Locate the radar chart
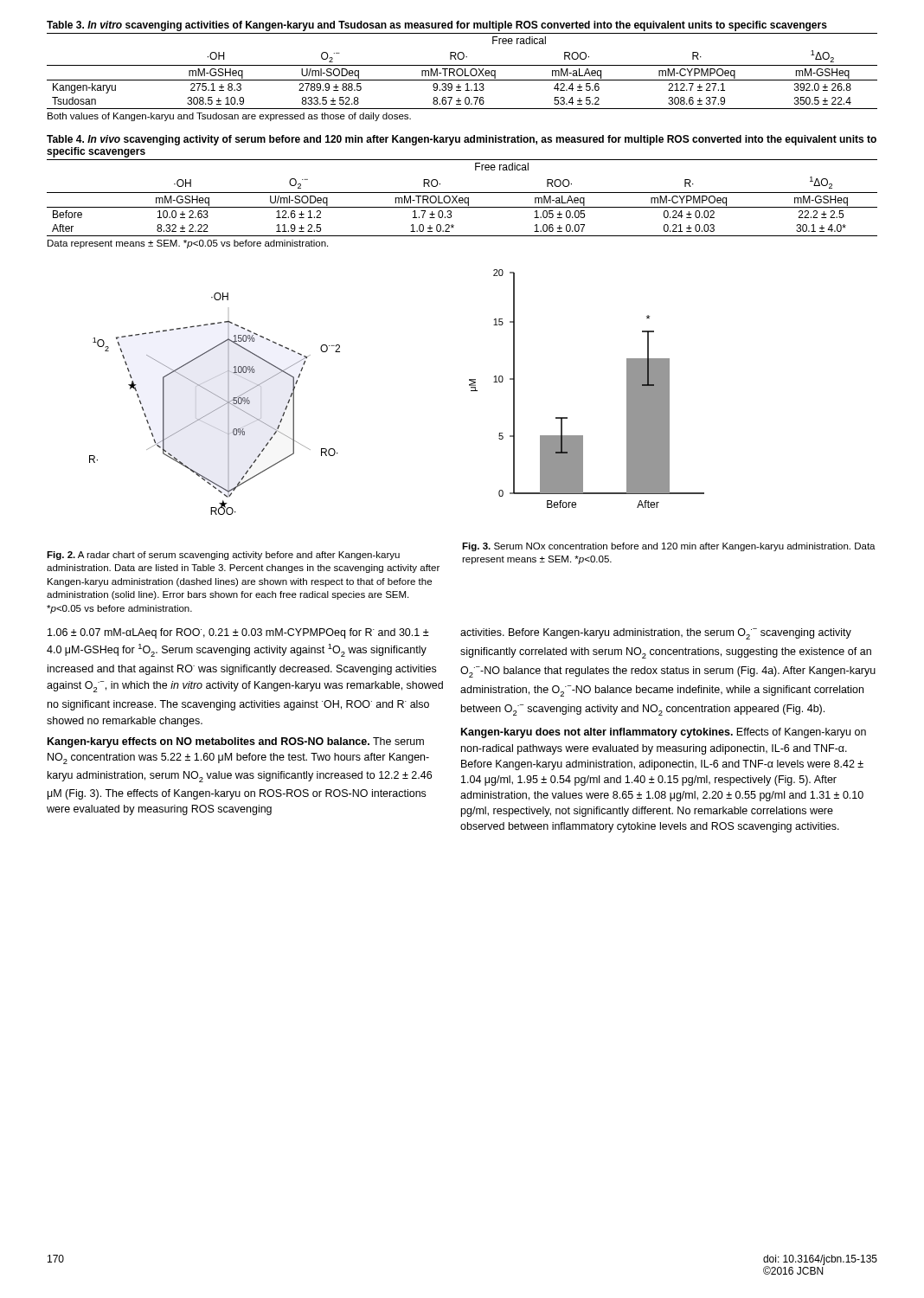This screenshot has height=1298, width=924. click(x=246, y=440)
